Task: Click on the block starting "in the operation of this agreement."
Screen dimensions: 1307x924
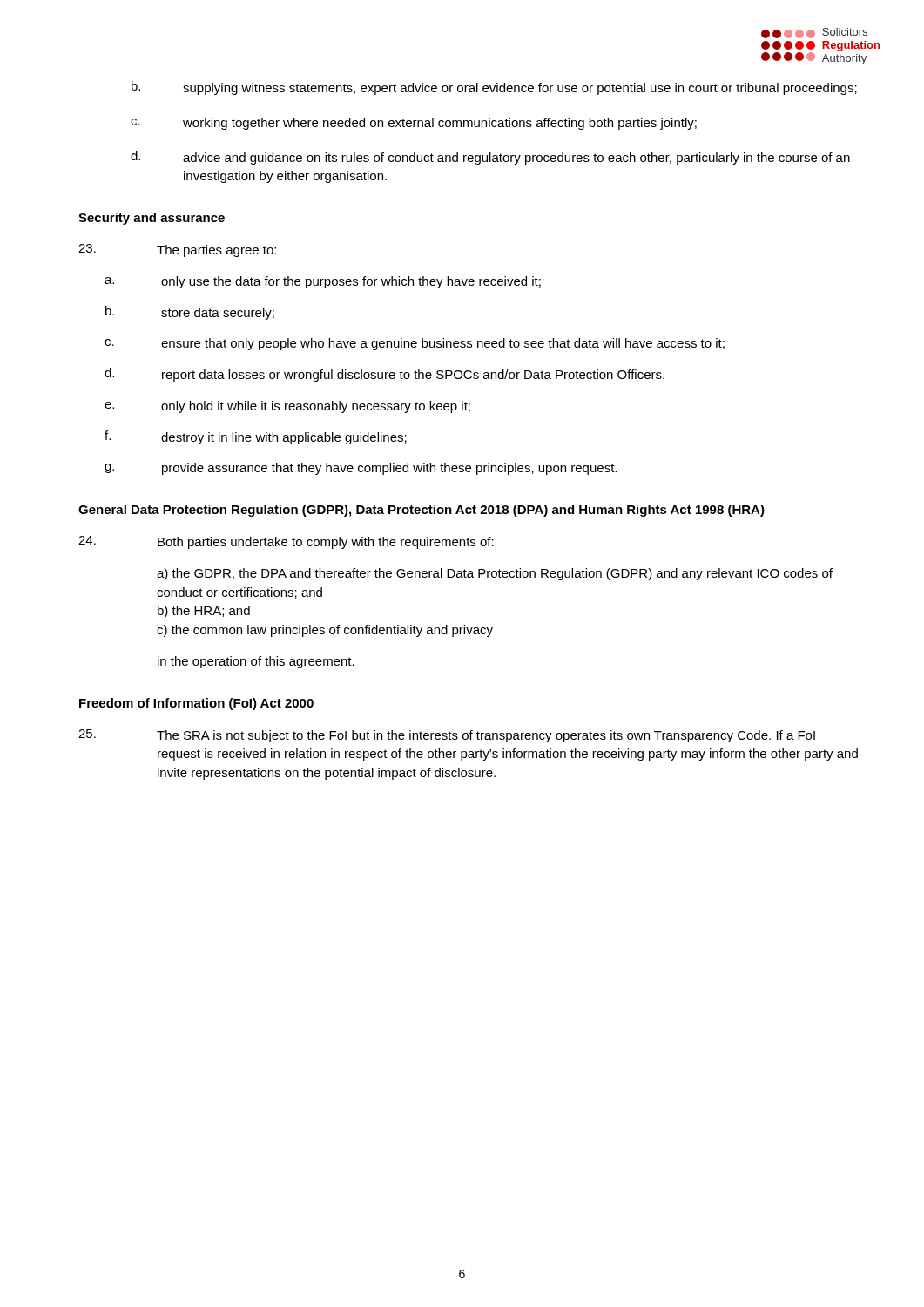Action: point(256,661)
